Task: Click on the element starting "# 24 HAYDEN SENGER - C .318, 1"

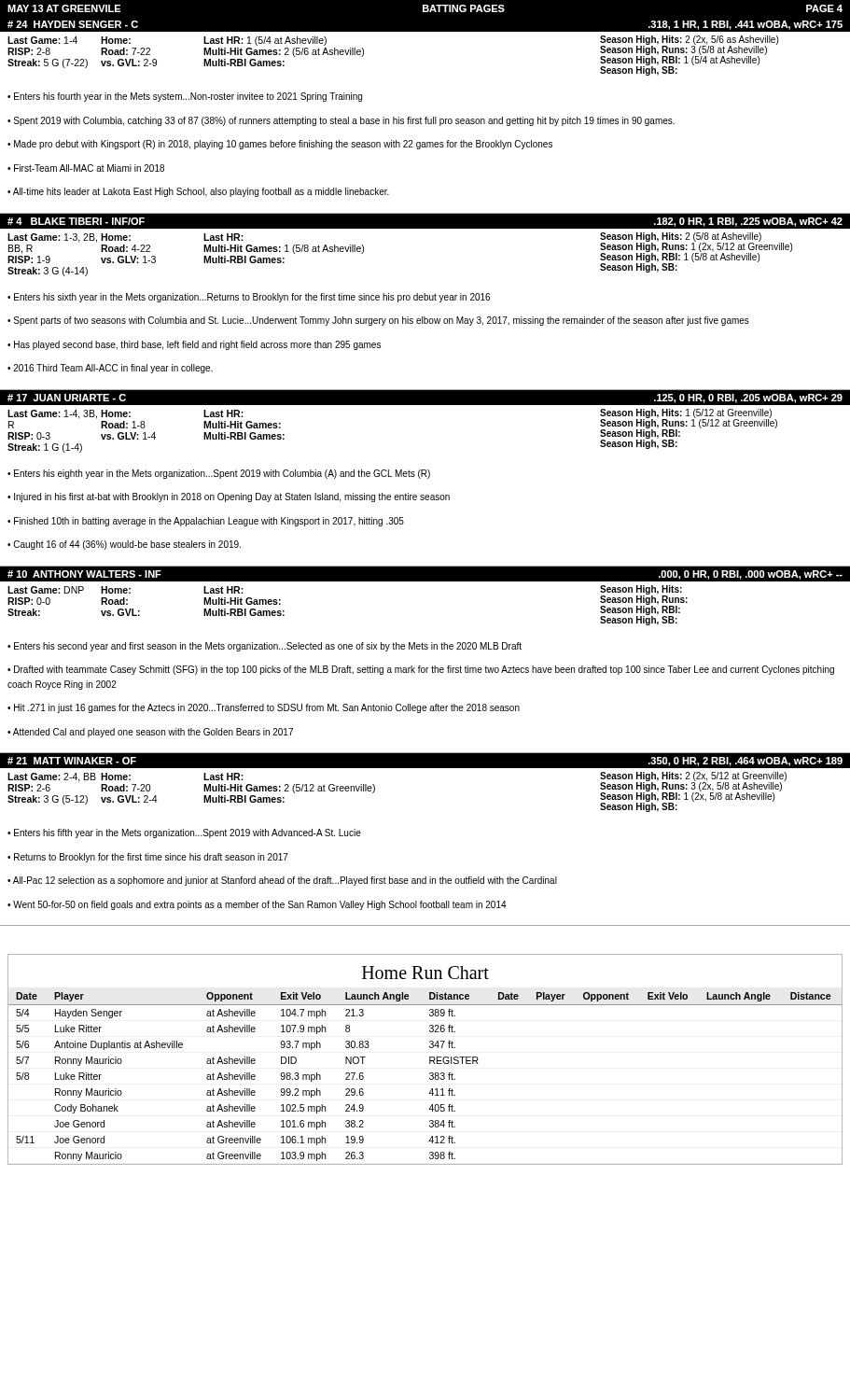Action: click(425, 24)
